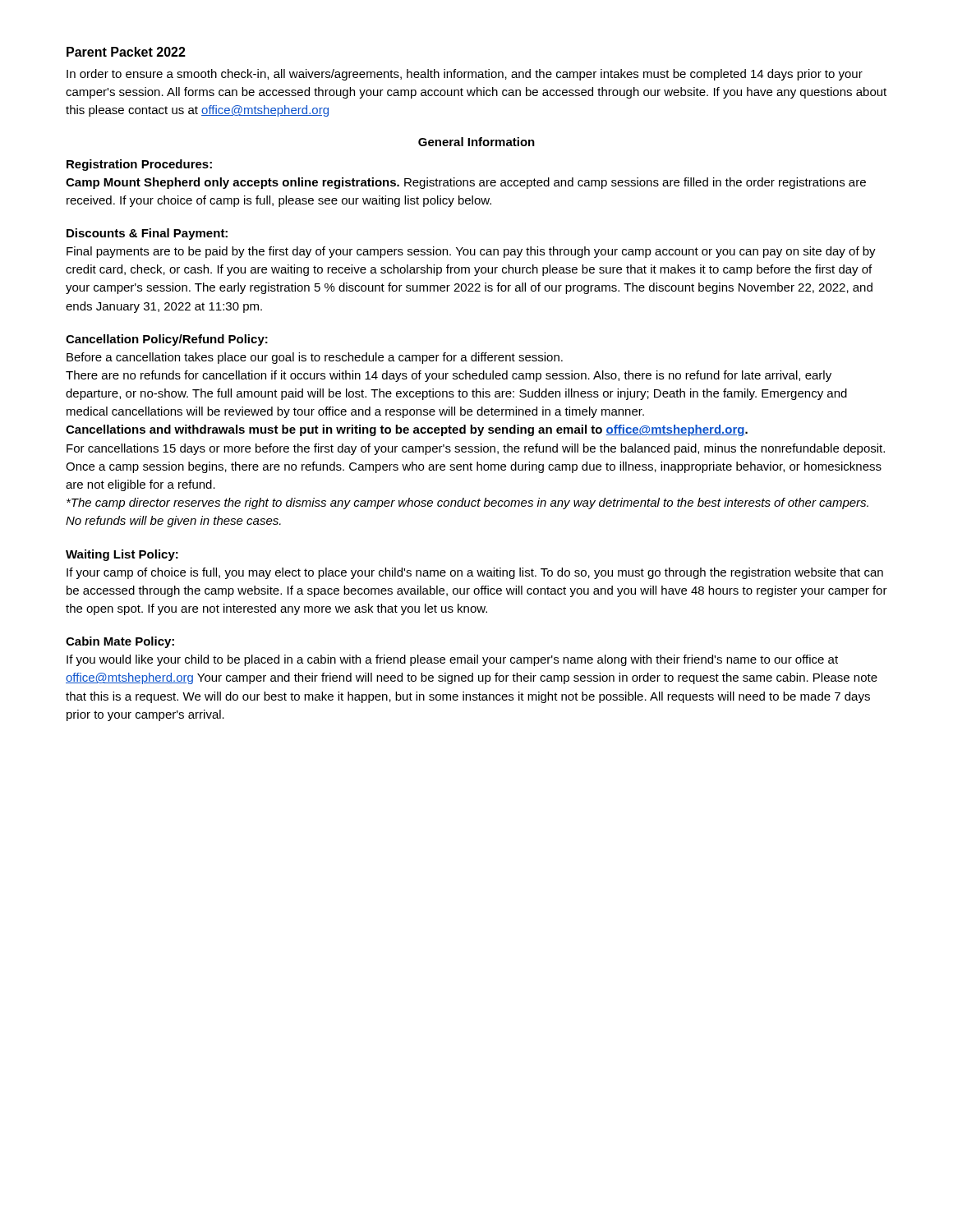Click where it says "Cancellation Policy/Refund Policy:"
This screenshot has height=1232, width=953.
(167, 339)
